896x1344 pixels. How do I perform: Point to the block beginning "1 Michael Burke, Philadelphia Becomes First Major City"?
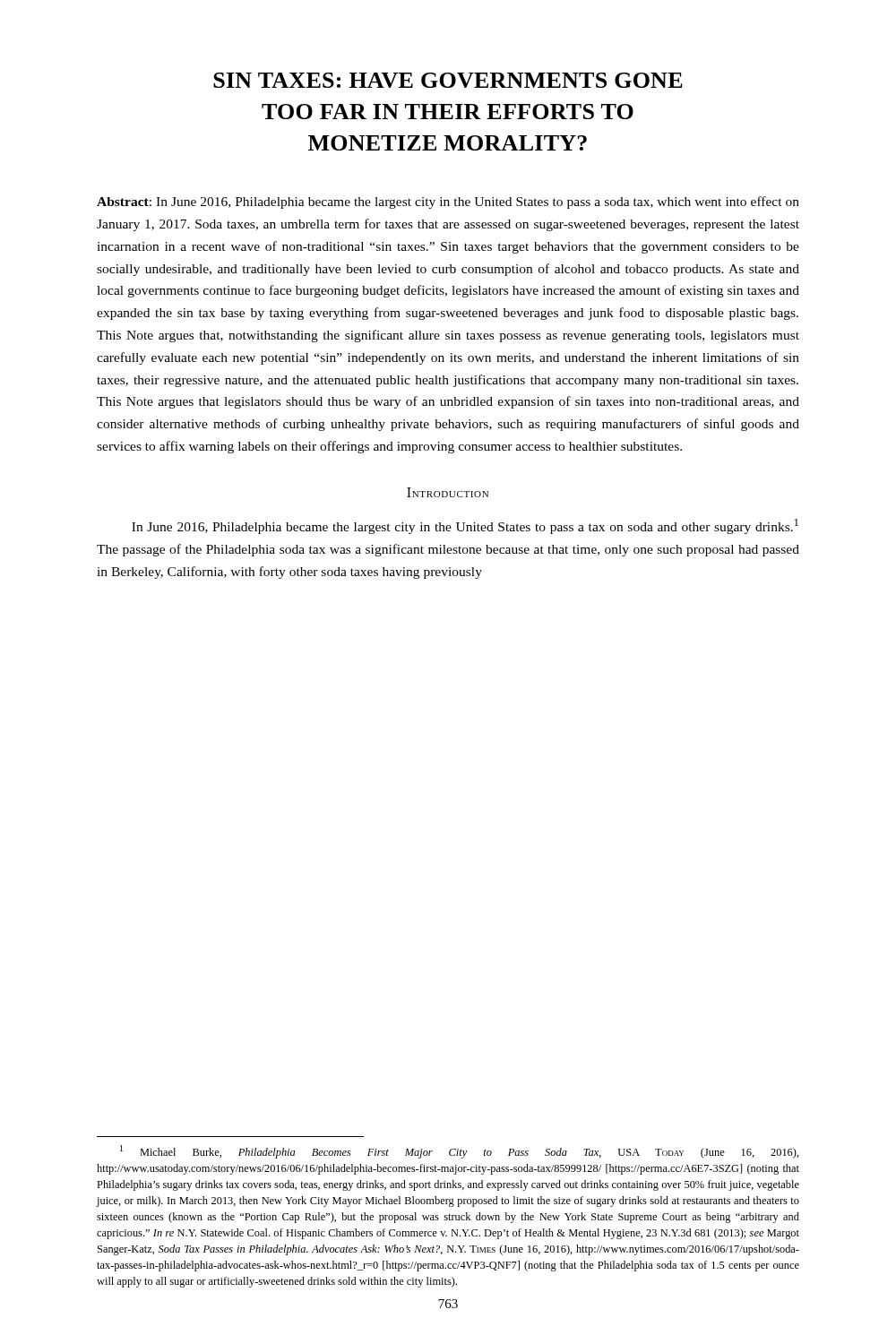tap(448, 1216)
